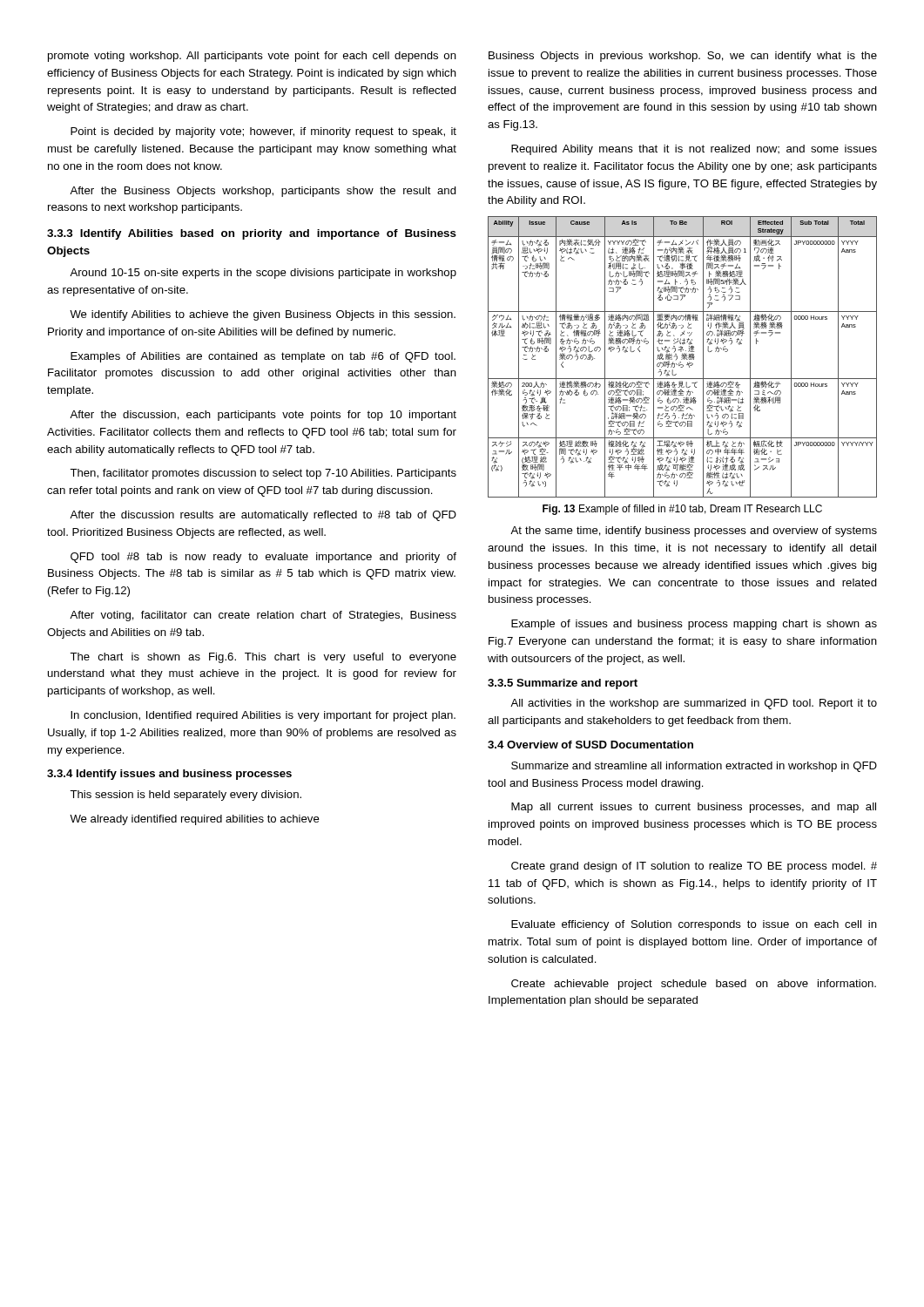
Task: Locate the text "This session is held separately every division."
Action: (x=252, y=795)
